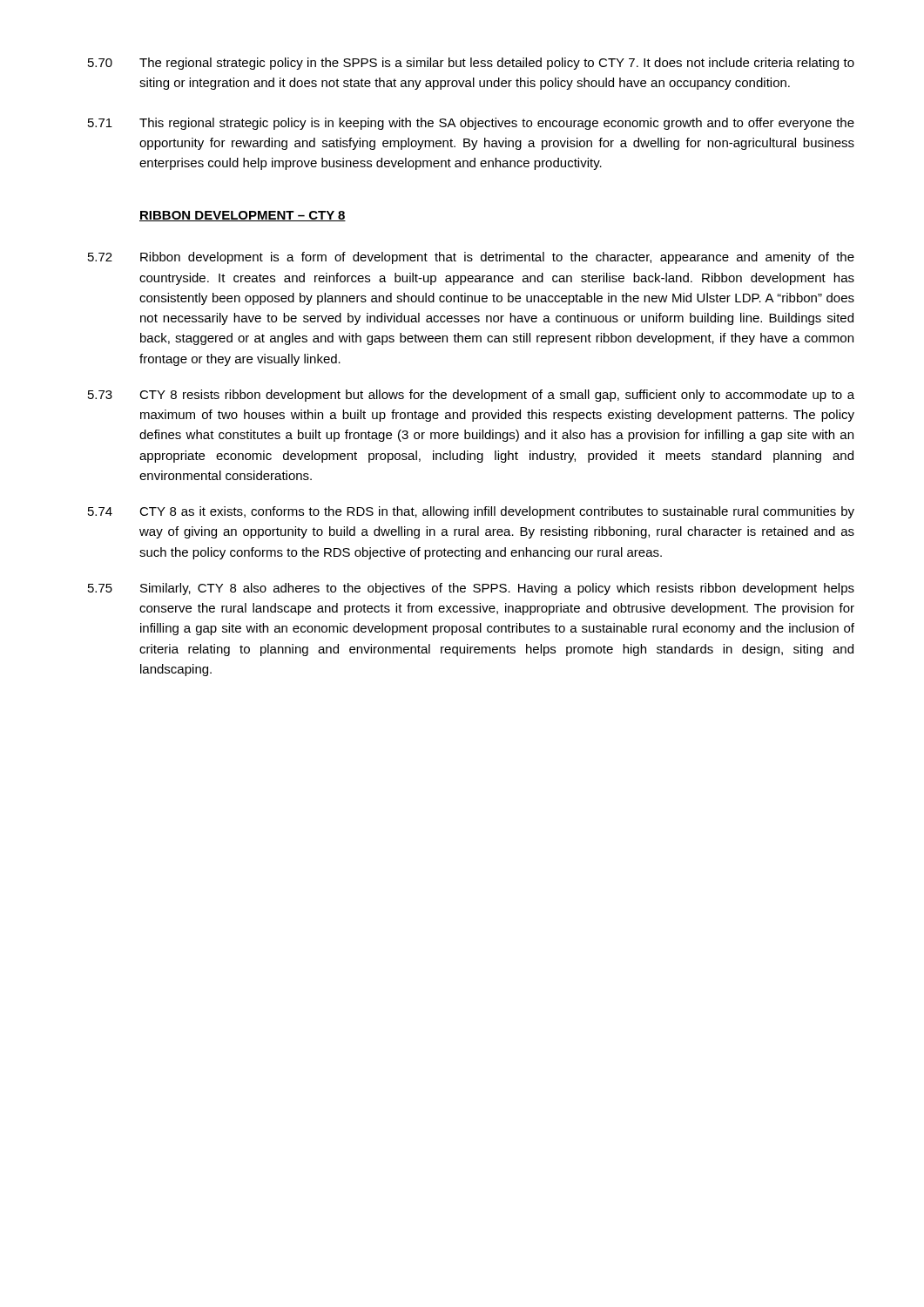Where is the passage that starts "5.73 CTY 8 resists"?
This screenshot has width=924, height=1307.
471,435
